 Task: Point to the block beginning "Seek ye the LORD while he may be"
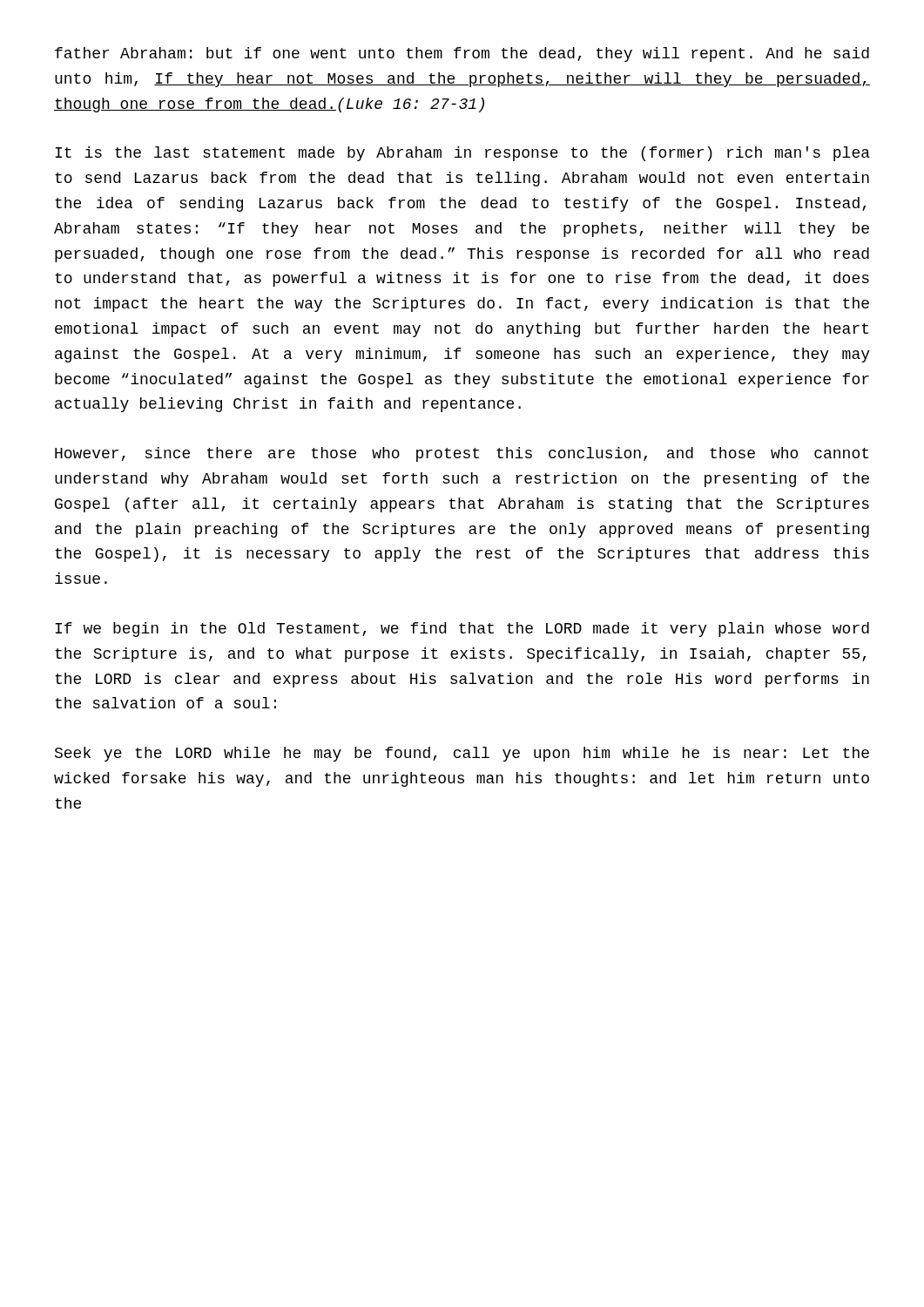click(x=462, y=779)
